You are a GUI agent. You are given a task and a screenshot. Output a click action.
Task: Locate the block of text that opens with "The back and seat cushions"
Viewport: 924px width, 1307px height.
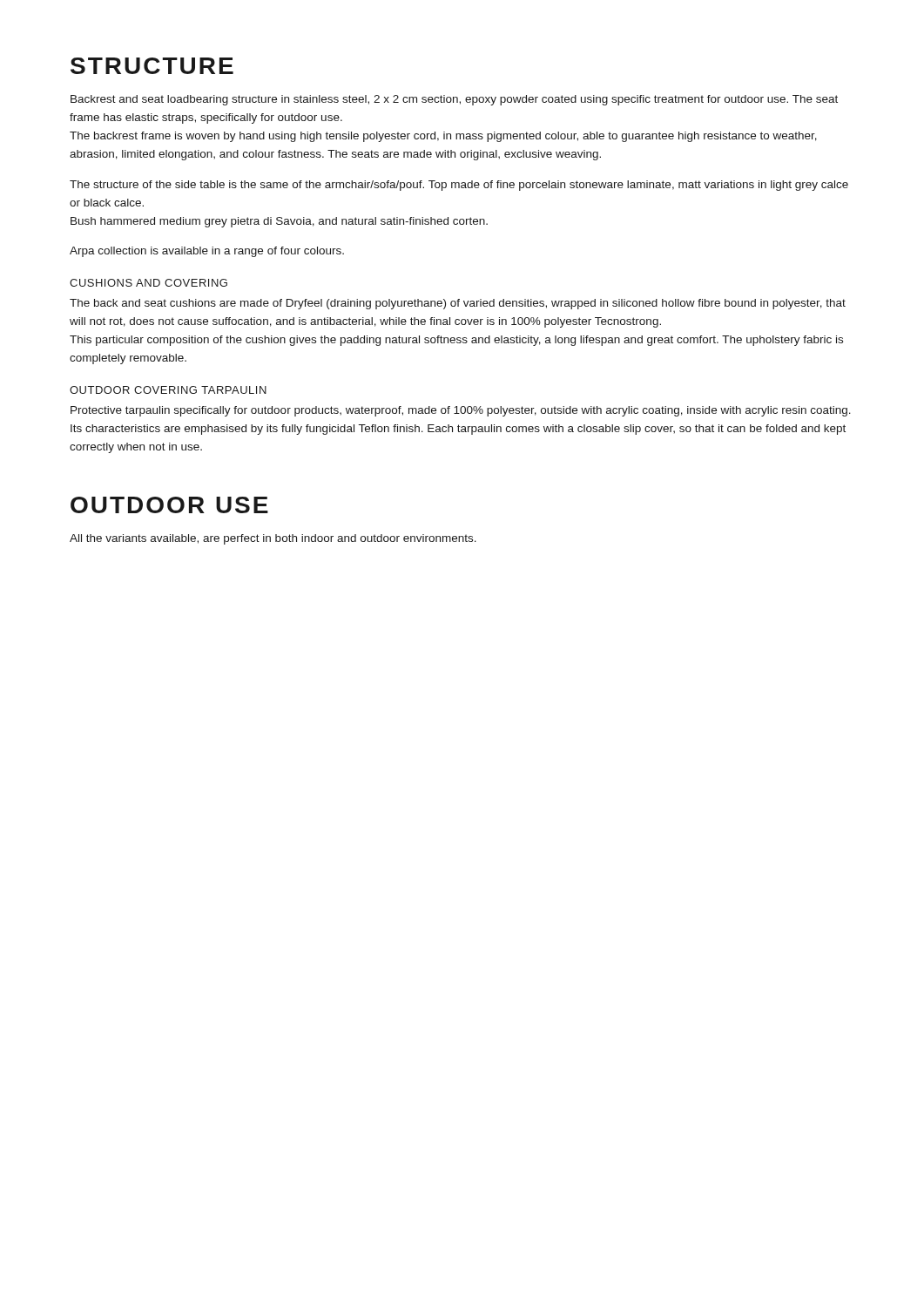click(x=458, y=330)
